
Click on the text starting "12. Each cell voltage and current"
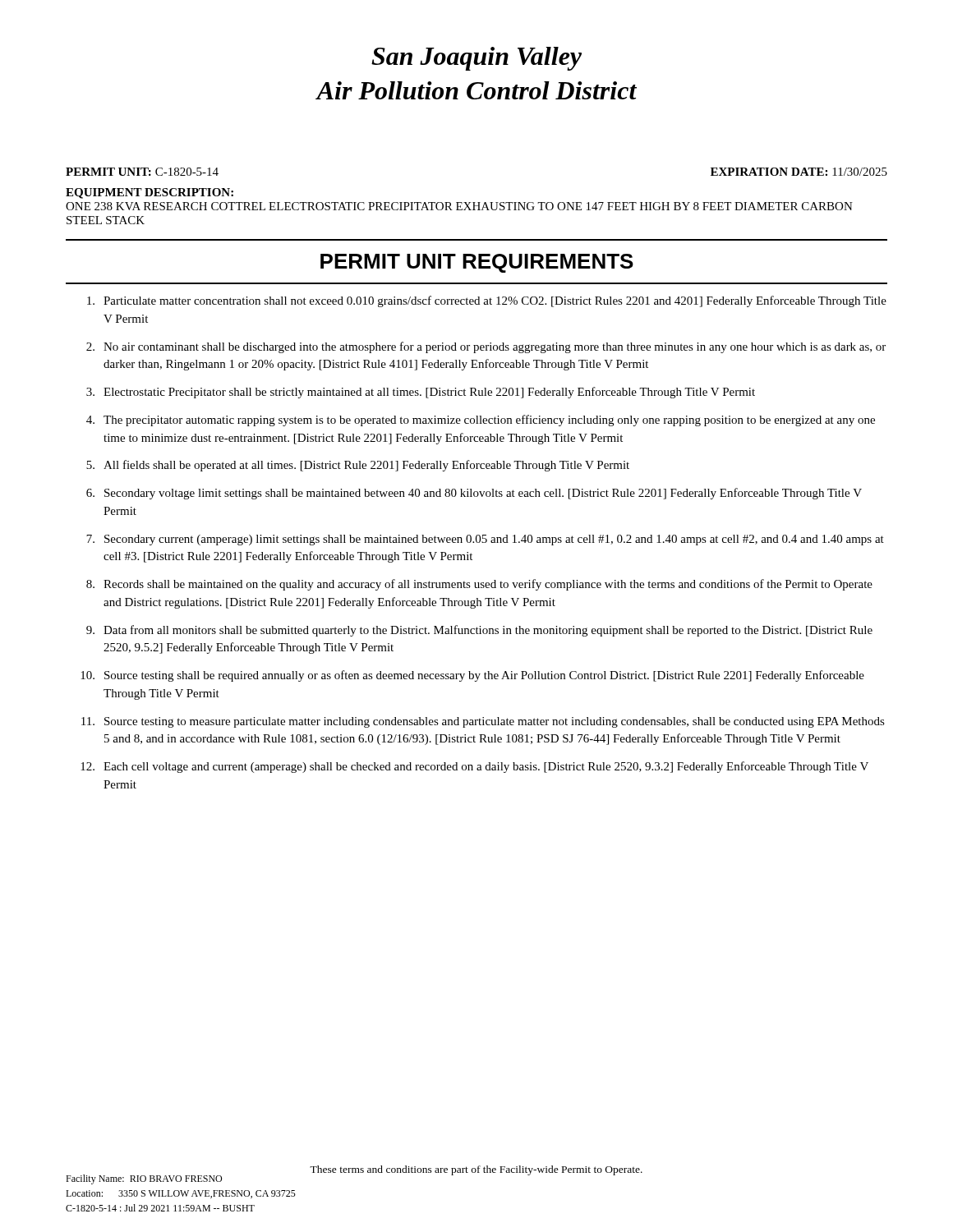click(476, 776)
